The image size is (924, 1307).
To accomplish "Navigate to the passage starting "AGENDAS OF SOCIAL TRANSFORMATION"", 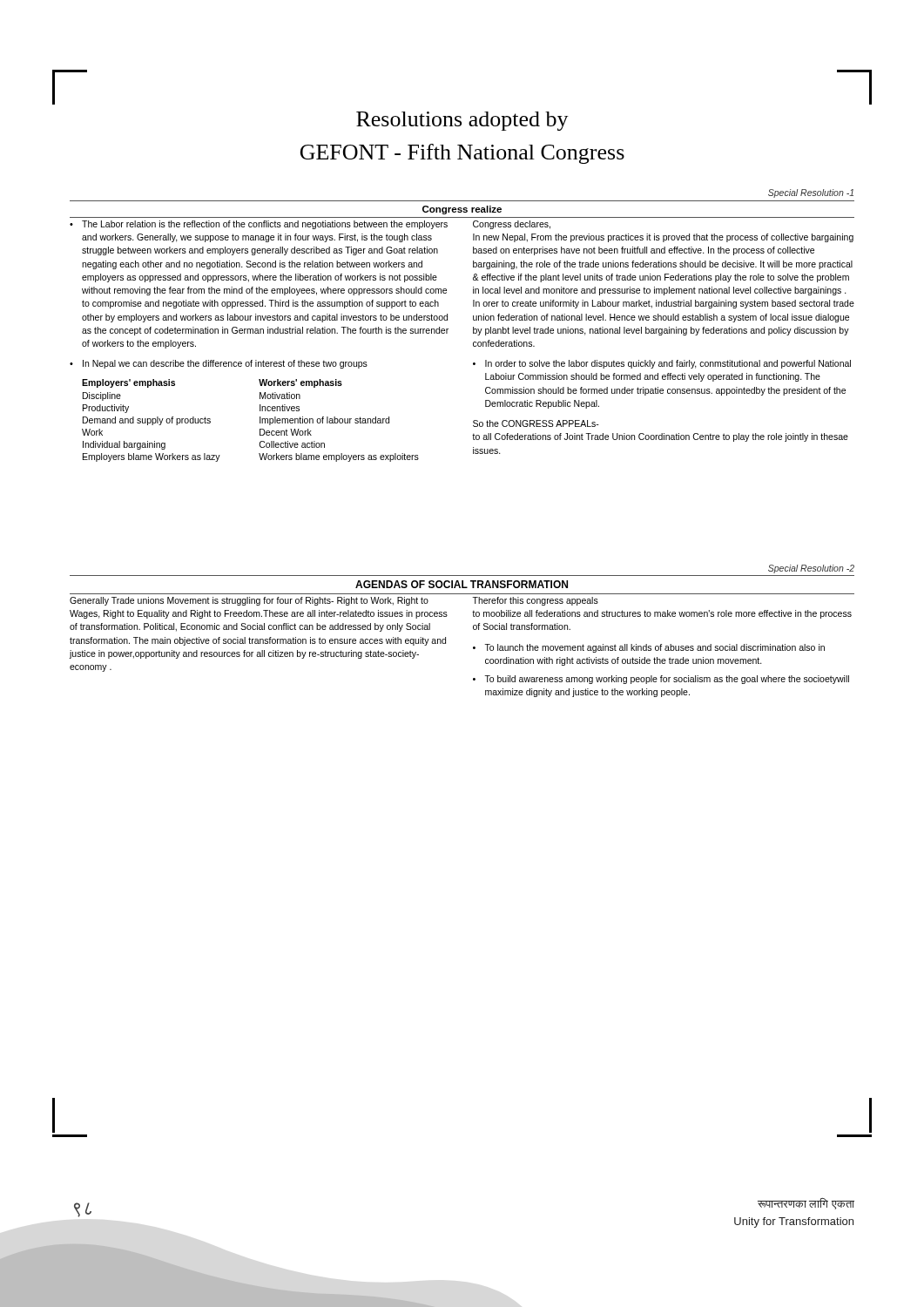I will [x=462, y=585].
